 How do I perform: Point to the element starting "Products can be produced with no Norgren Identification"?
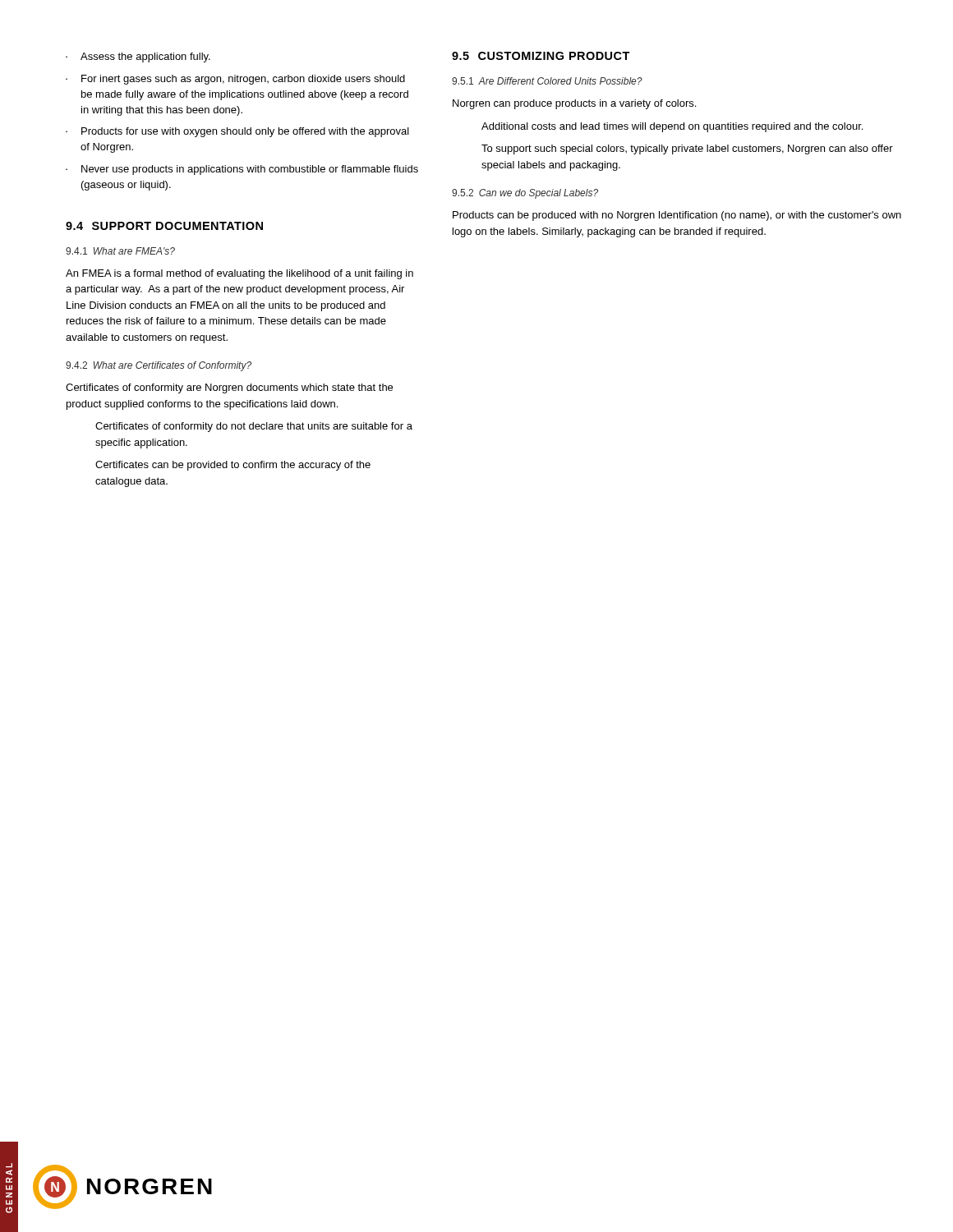677,223
